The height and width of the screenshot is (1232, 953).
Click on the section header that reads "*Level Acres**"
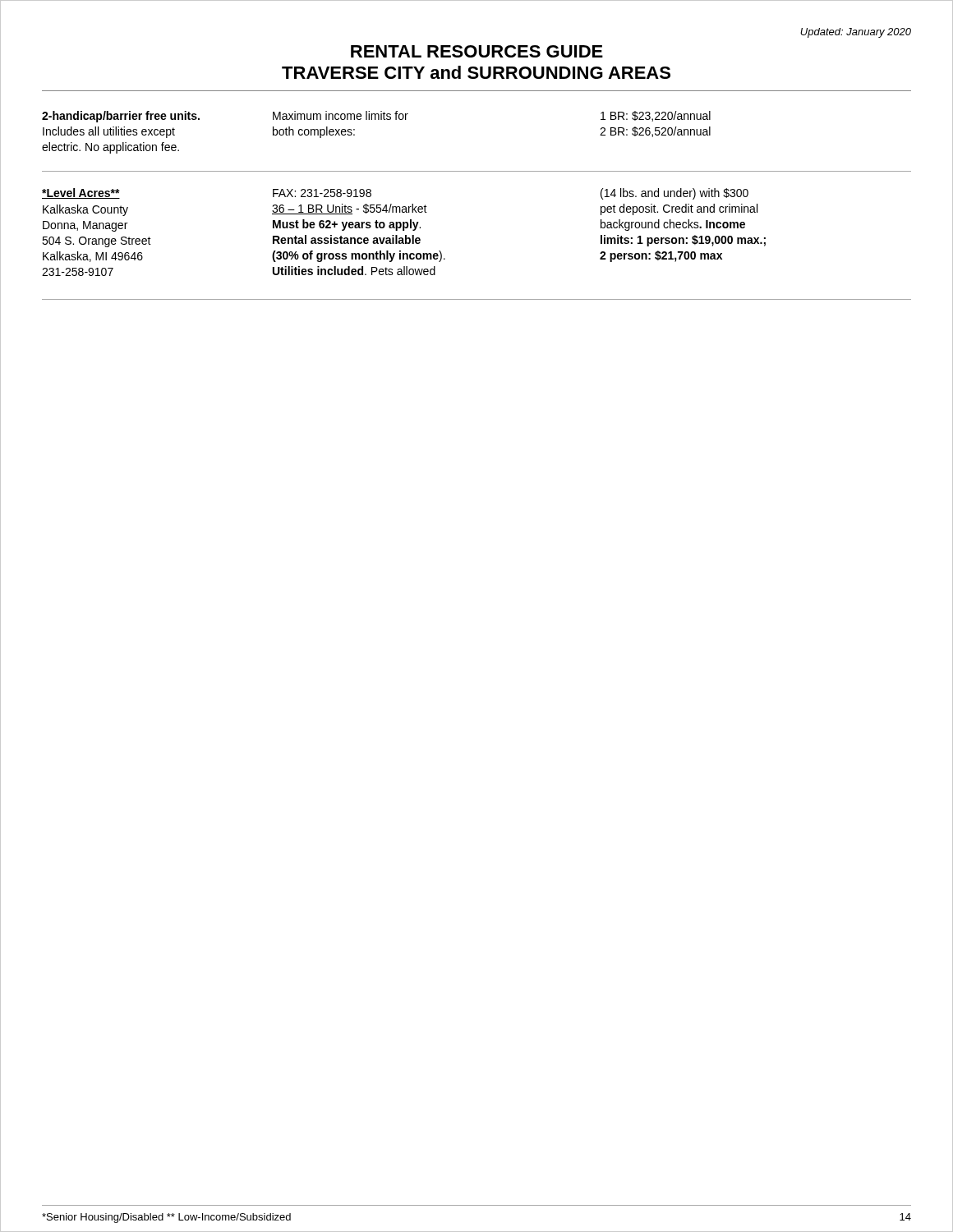(x=81, y=193)
